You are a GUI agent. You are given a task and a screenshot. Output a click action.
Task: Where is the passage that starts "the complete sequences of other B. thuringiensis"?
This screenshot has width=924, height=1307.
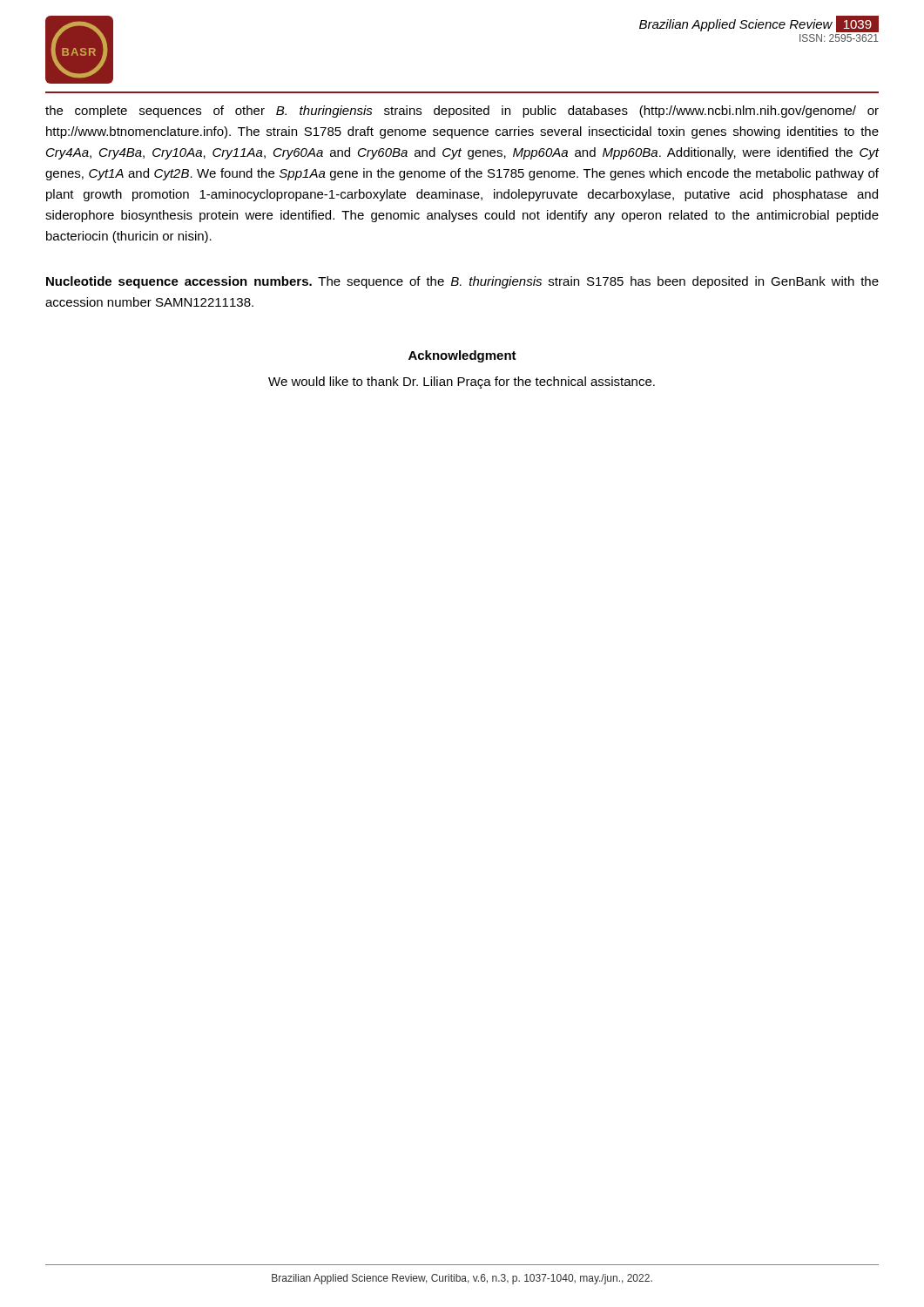[x=462, y=173]
